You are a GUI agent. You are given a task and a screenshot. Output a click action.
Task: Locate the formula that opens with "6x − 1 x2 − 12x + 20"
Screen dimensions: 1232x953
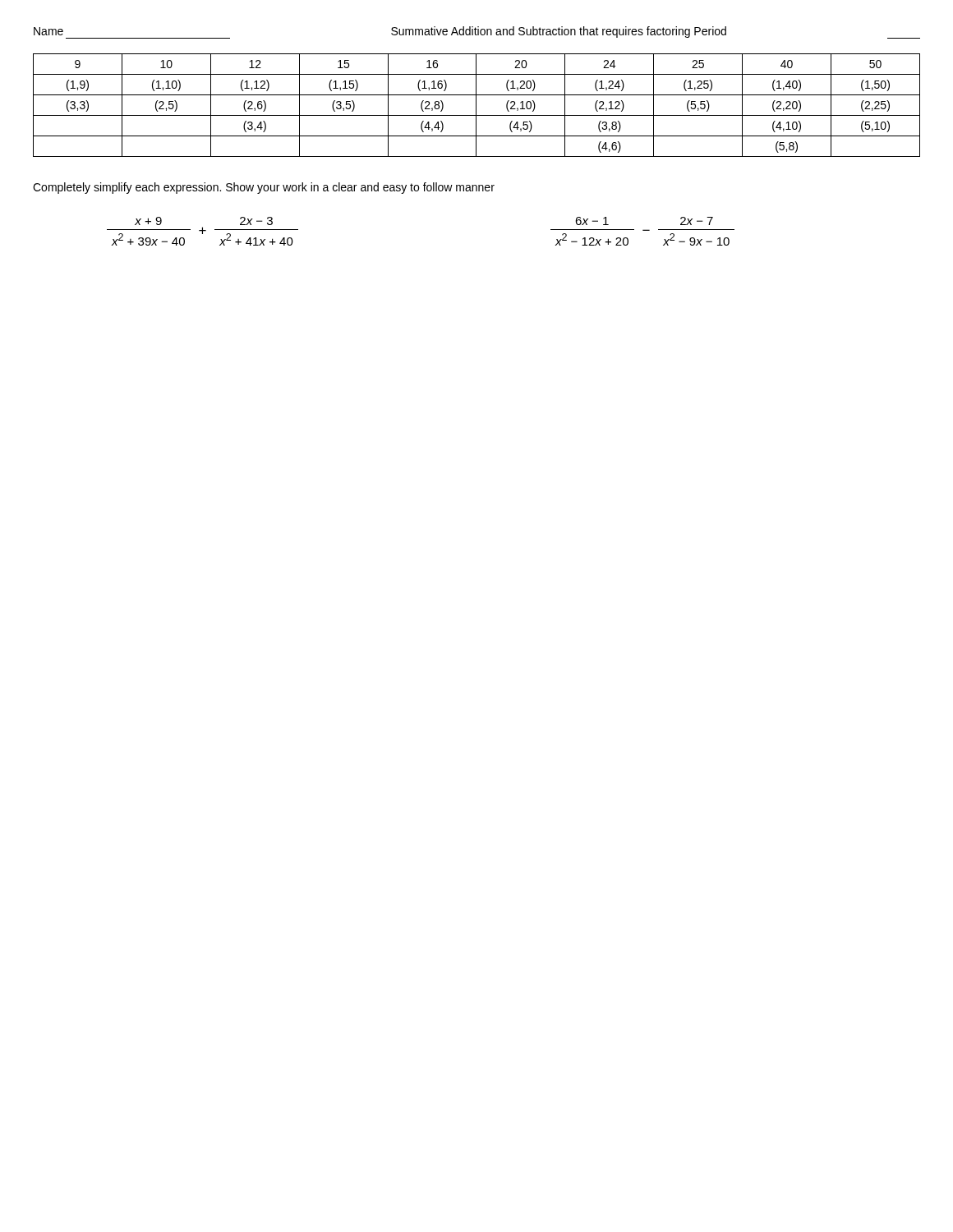[x=643, y=231]
